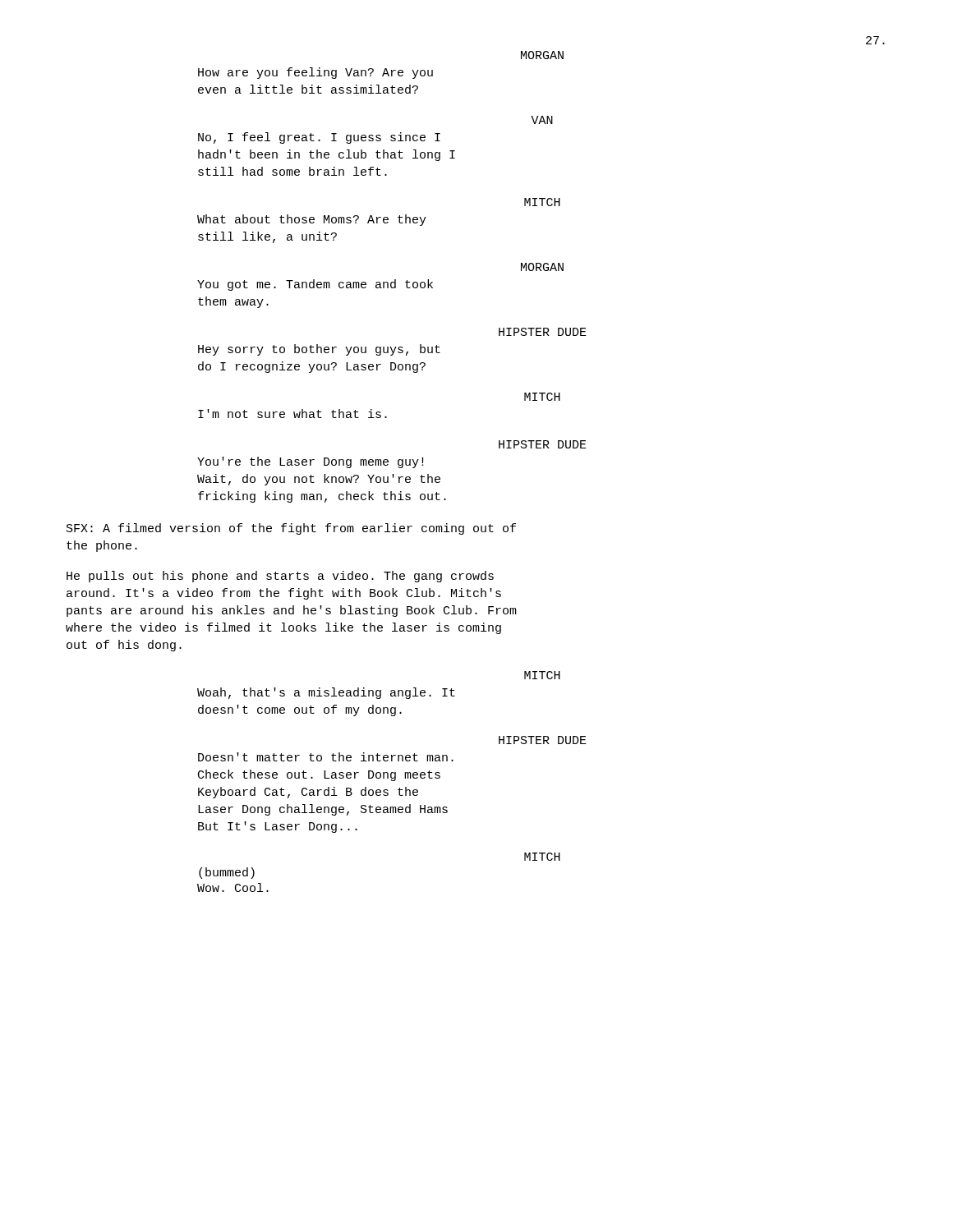953x1232 pixels.
Task: Find the block on this page that starts "HIPSTER DUDE You're the Laser Dong meme"
Action: pos(543,444)
